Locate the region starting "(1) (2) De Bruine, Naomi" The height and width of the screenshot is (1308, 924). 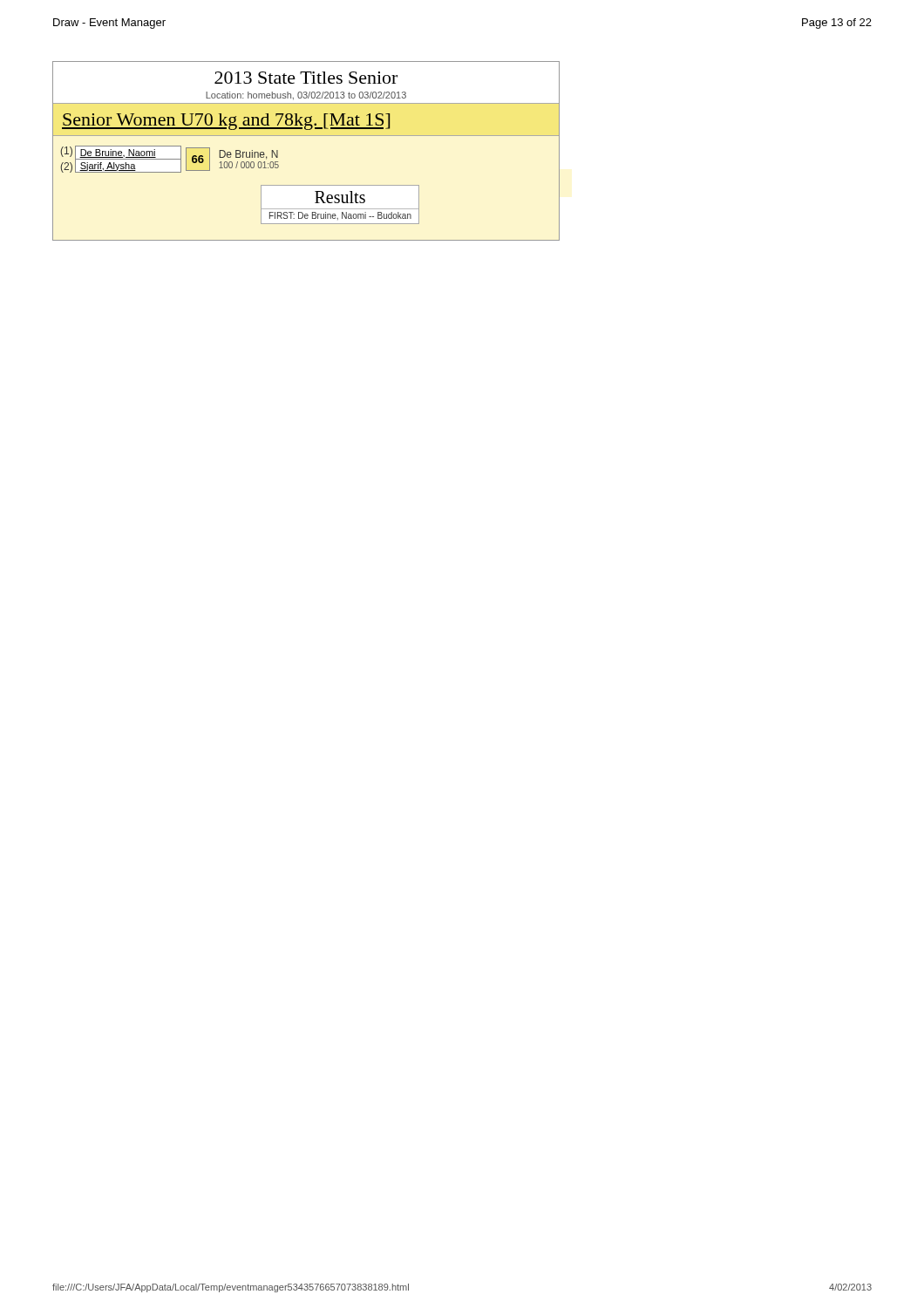(x=312, y=183)
